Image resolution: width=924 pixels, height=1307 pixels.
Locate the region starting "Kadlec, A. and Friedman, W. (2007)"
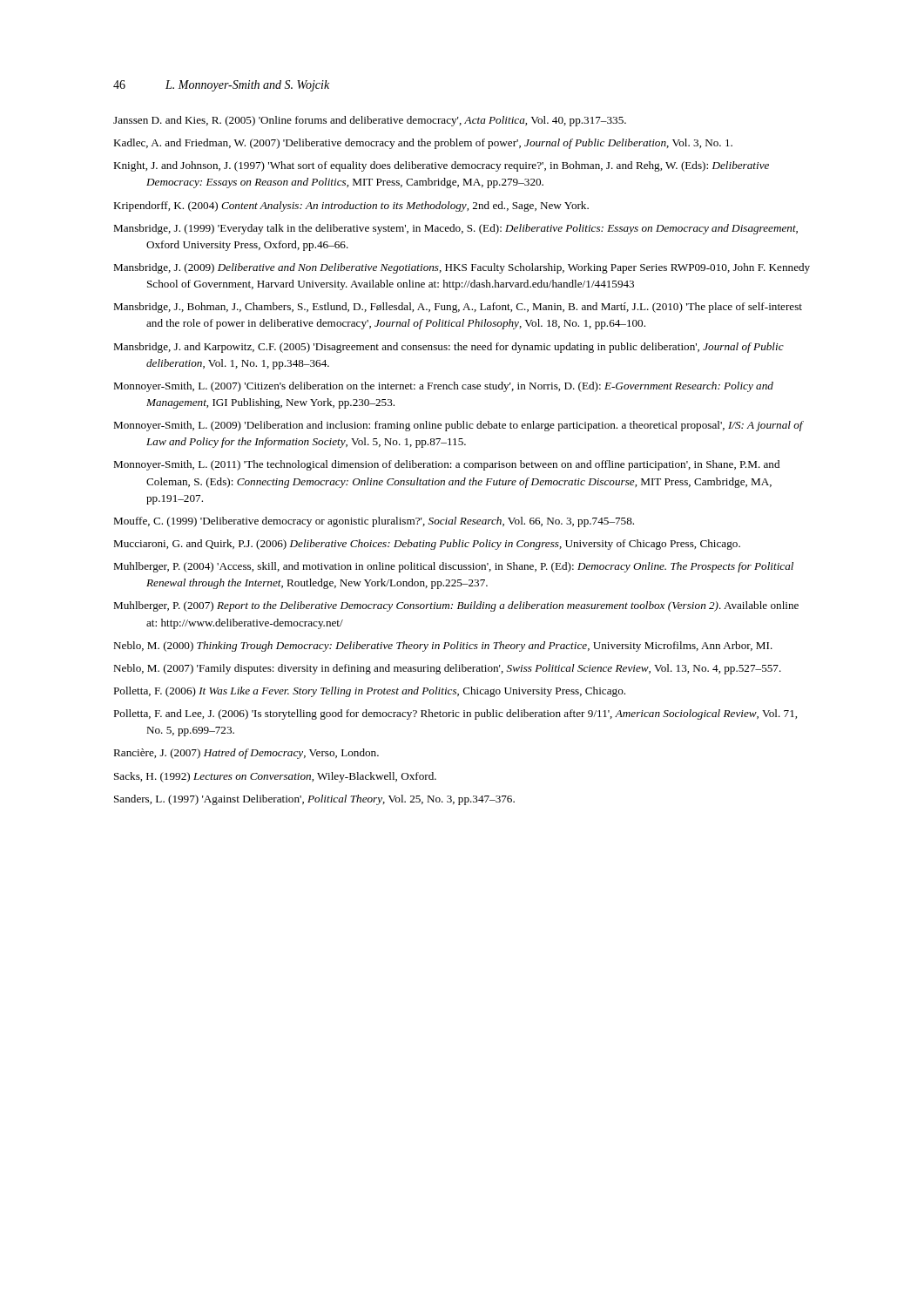(x=423, y=143)
